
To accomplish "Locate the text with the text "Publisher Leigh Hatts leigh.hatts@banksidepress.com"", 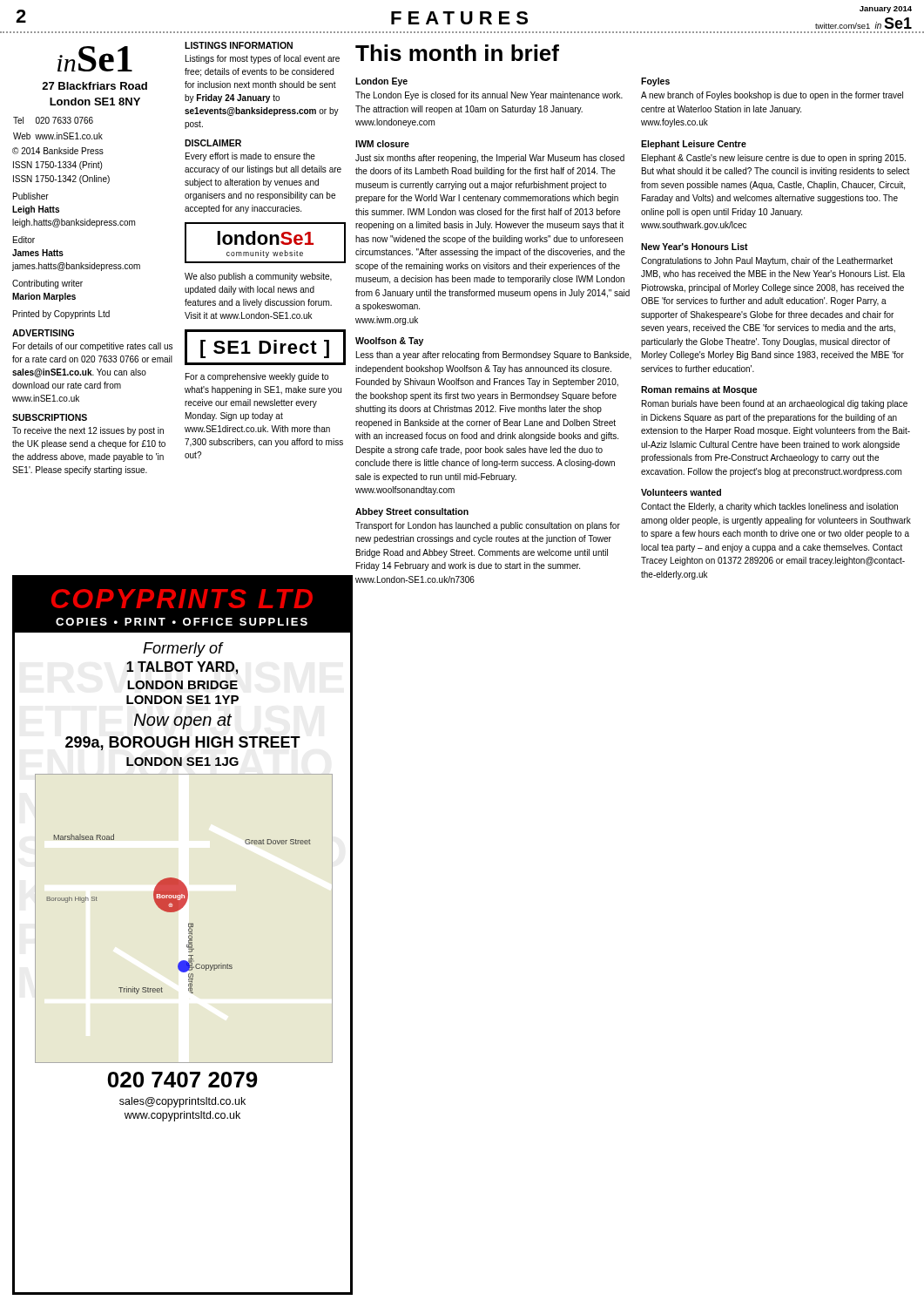I will point(74,210).
